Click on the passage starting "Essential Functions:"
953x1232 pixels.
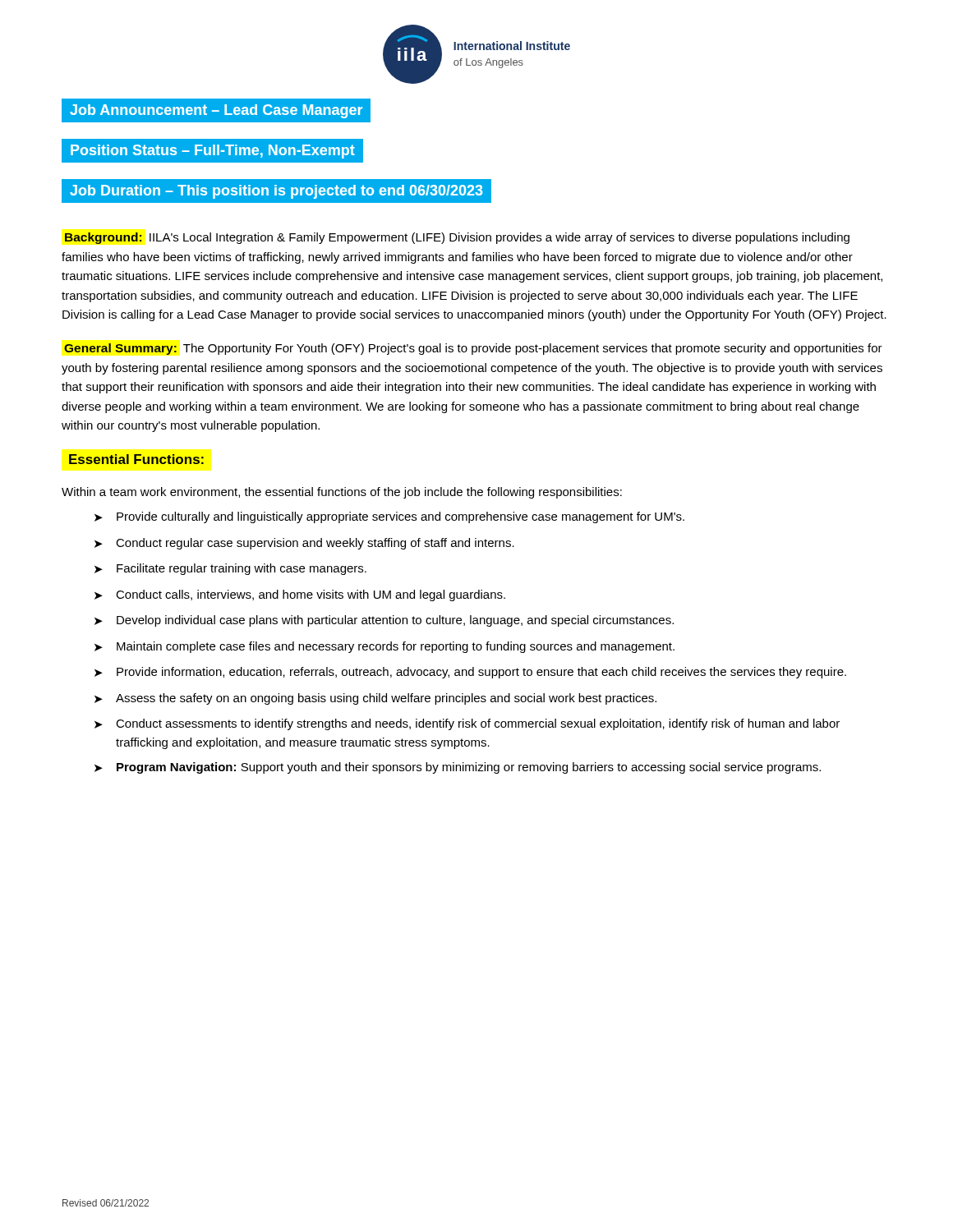[137, 460]
